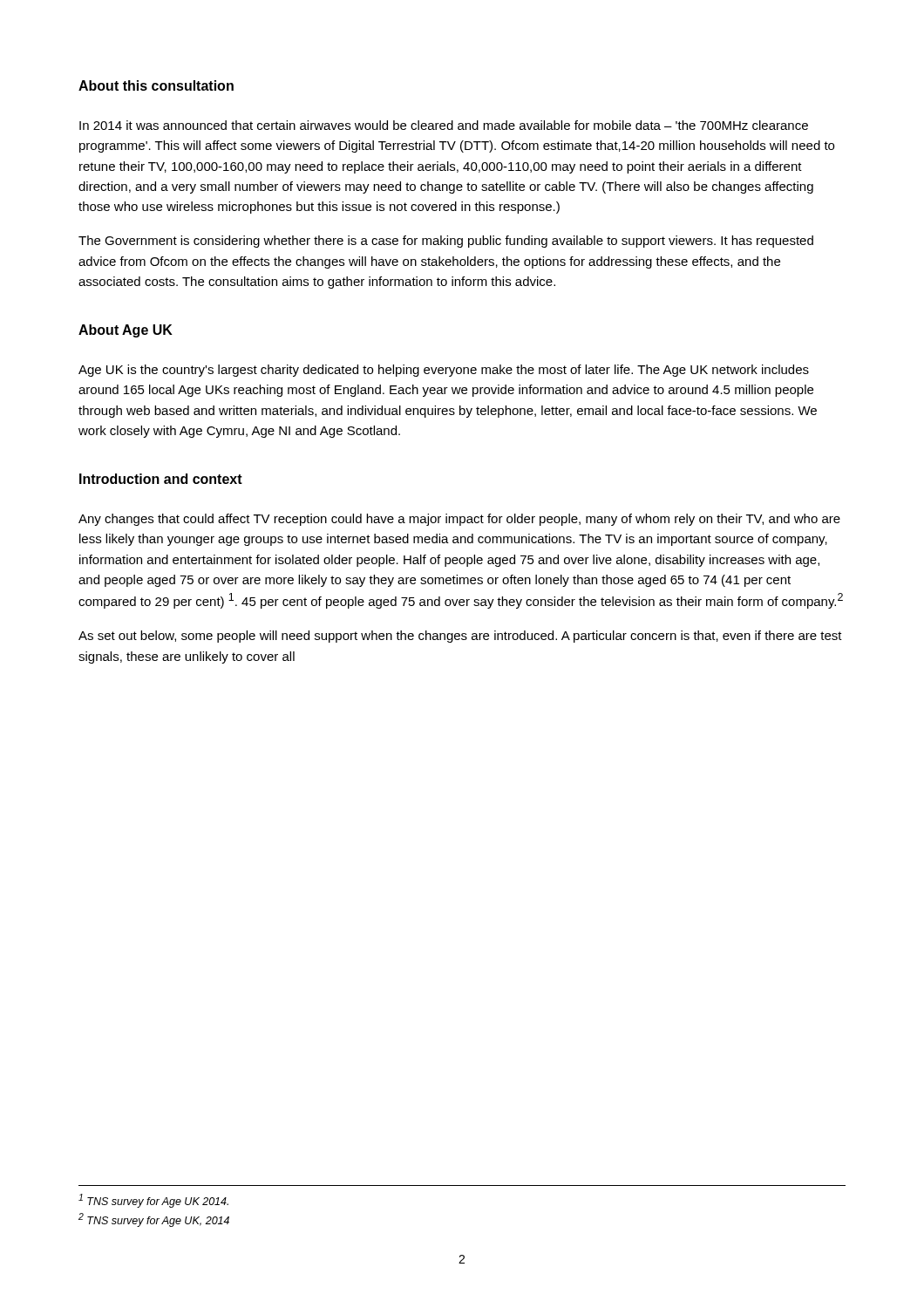Where does it say "Introduction and context"?
This screenshot has height=1308, width=924.
(x=161, y=479)
